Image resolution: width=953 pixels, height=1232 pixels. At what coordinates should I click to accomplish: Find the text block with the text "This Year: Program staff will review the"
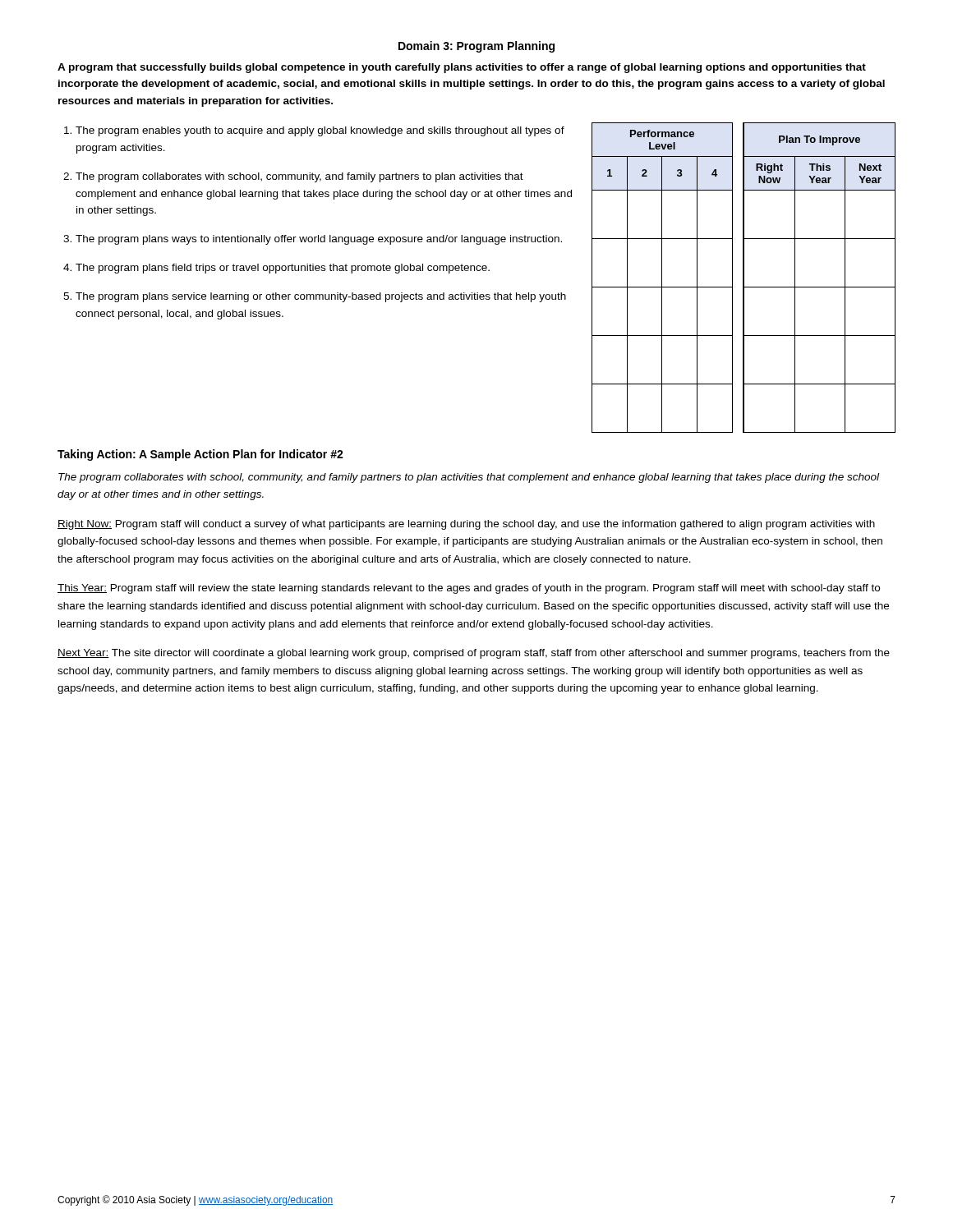click(473, 606)
